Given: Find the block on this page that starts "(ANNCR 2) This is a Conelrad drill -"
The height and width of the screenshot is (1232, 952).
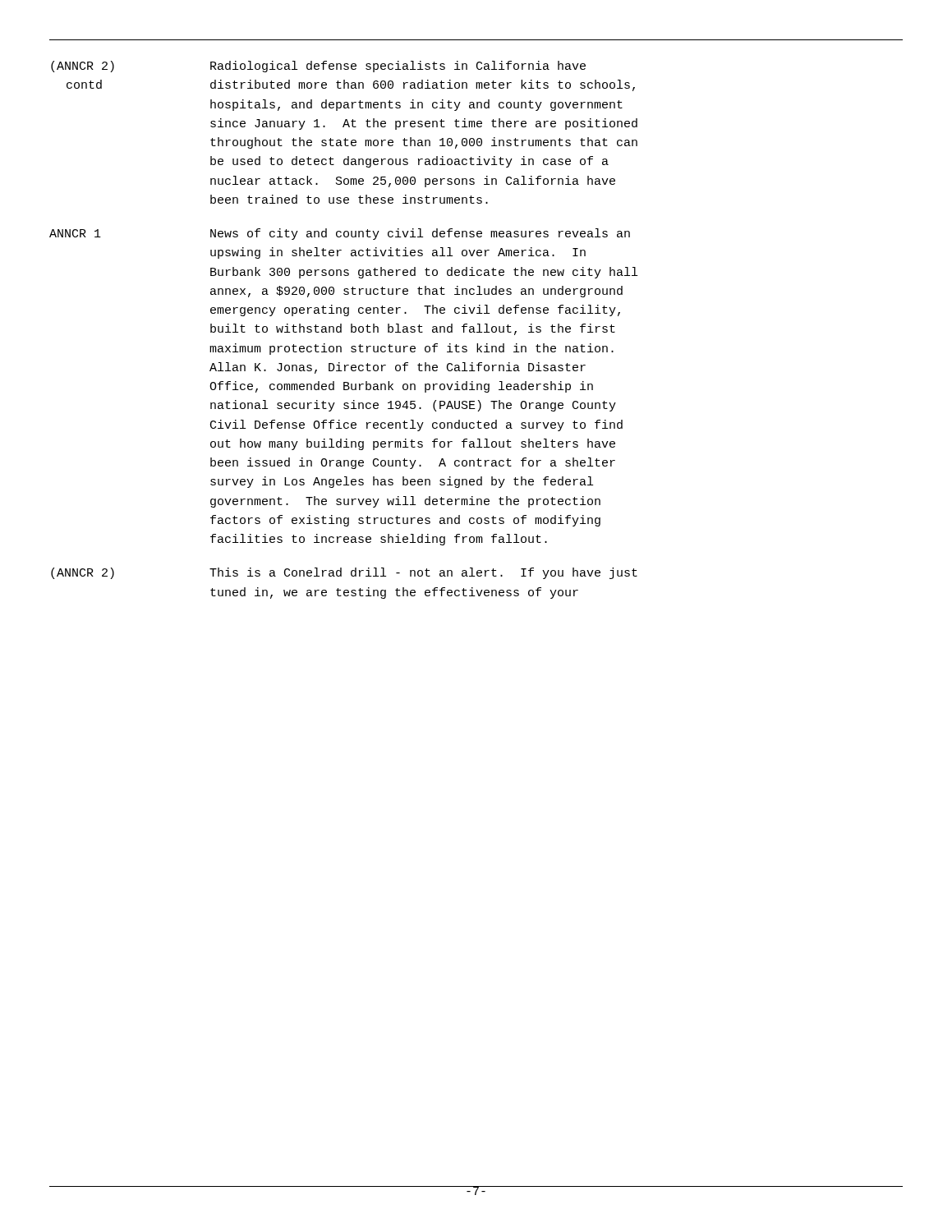Looking at the screenshot, I should [x=476, y=584].
